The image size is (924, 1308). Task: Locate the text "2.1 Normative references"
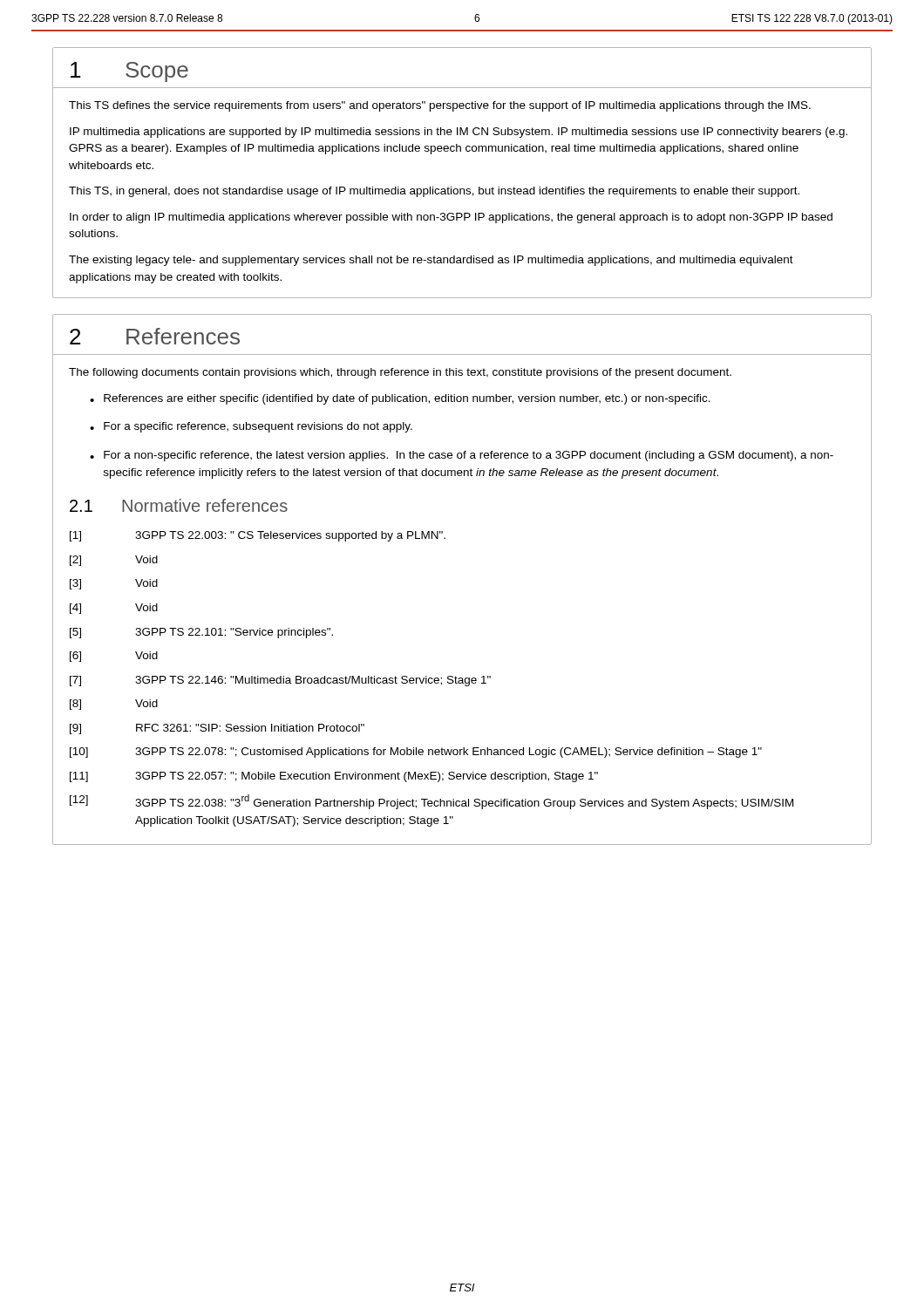pos(178,506)
